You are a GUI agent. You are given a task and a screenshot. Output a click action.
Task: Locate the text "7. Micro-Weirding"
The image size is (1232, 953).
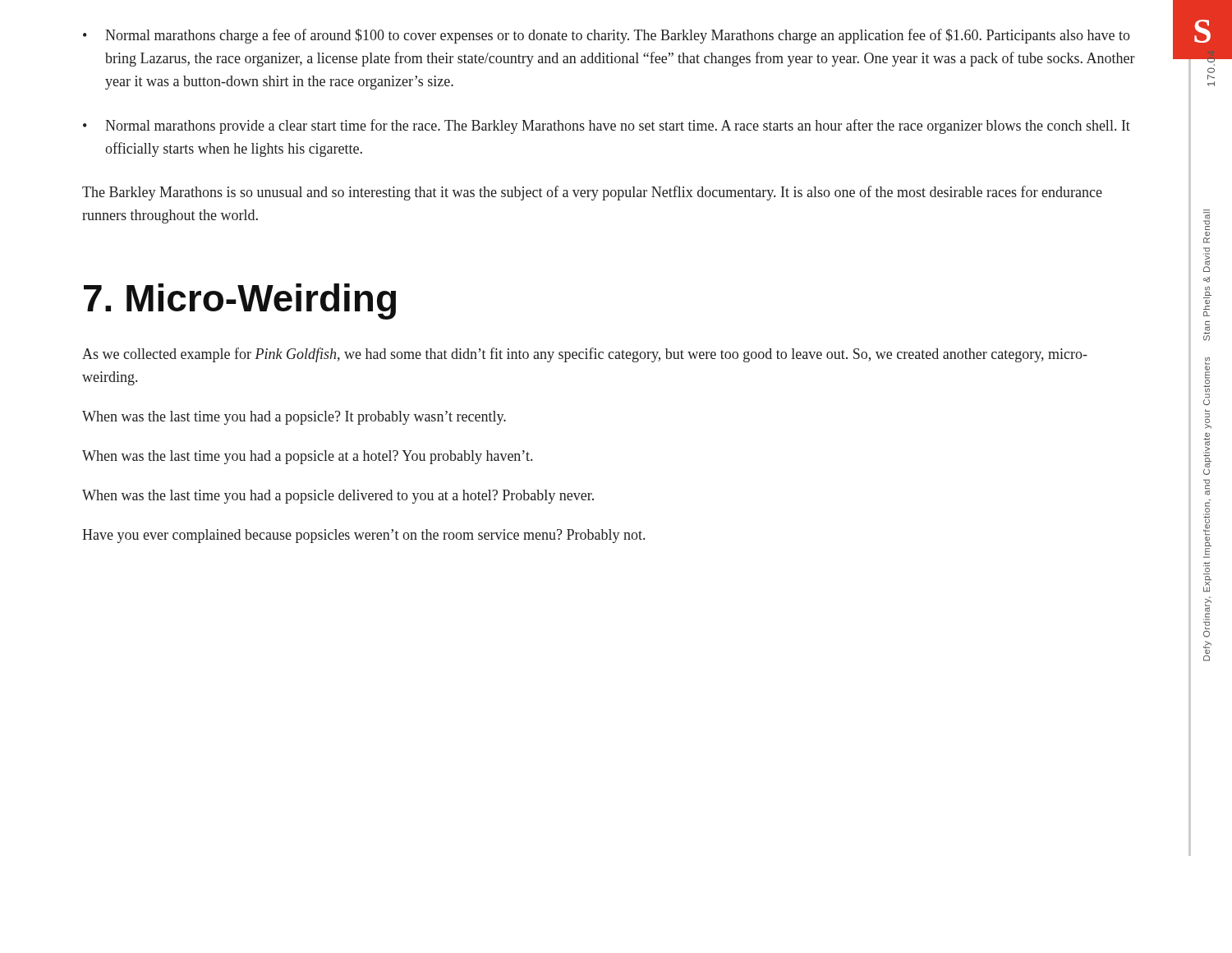240,298
